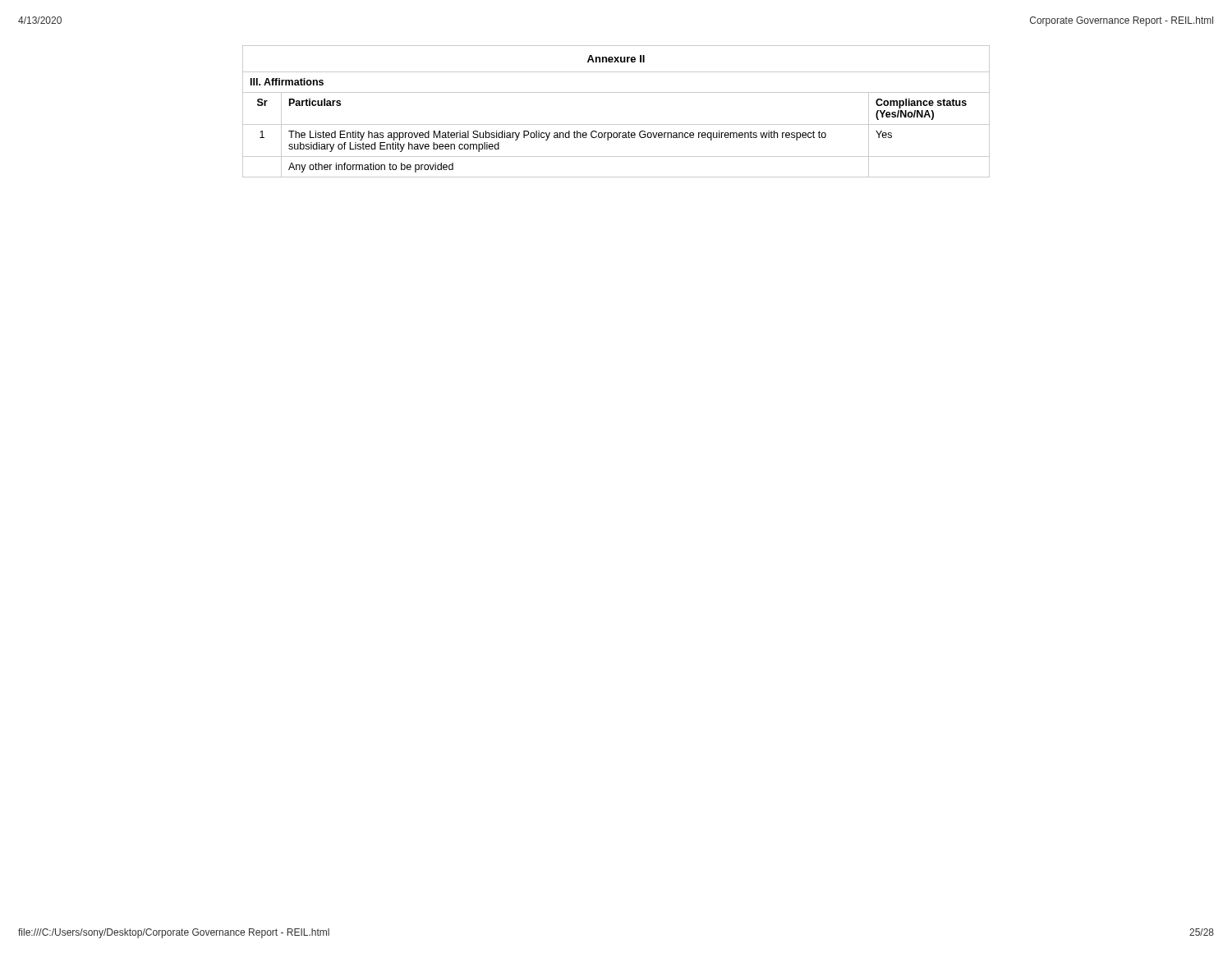Screen dimensions: 953x1232
Task: Click on the table containing "III. Affirmations"
Action: [x=616, y=111]
